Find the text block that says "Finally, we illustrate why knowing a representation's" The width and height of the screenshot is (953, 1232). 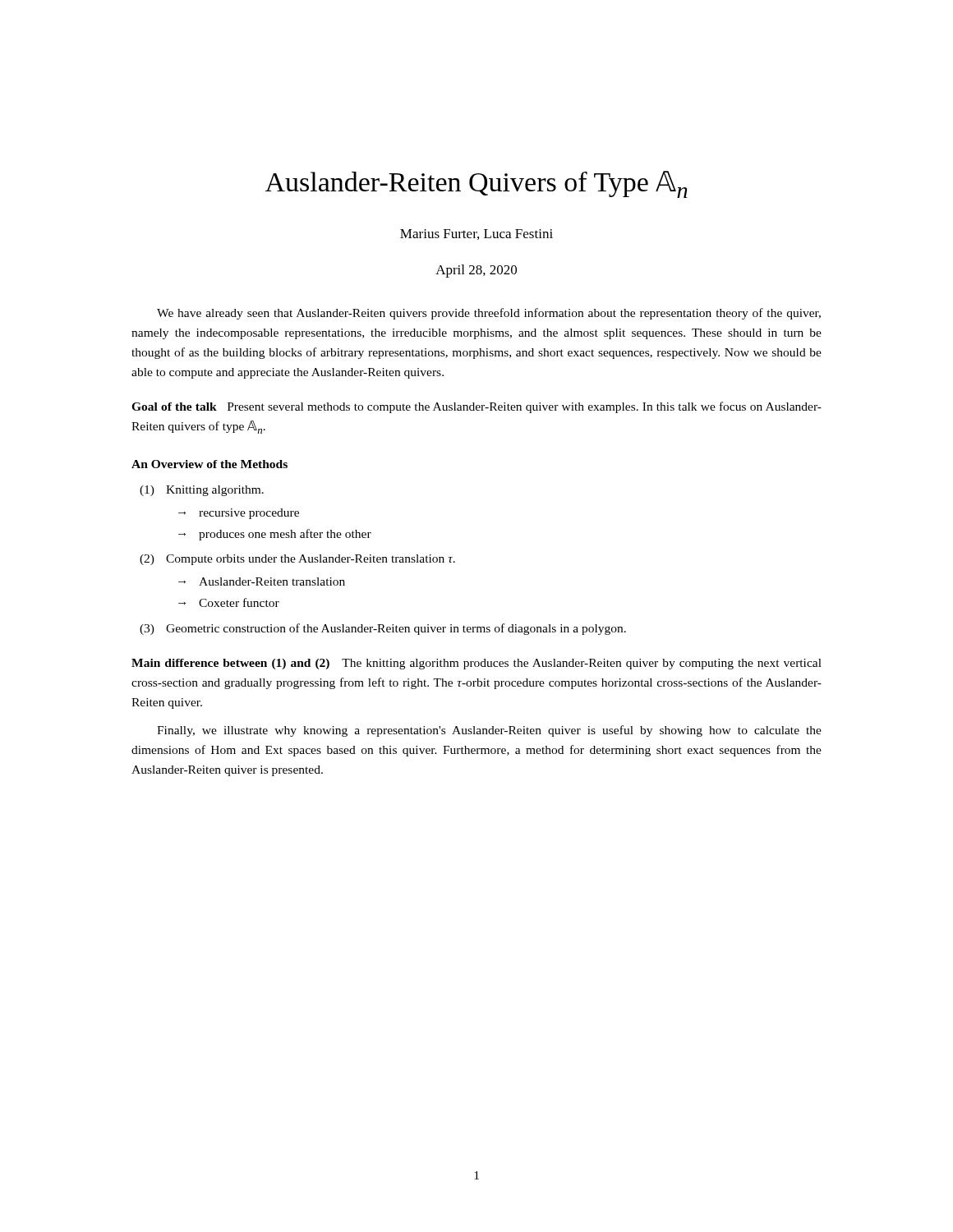click(x=476, y=750)
